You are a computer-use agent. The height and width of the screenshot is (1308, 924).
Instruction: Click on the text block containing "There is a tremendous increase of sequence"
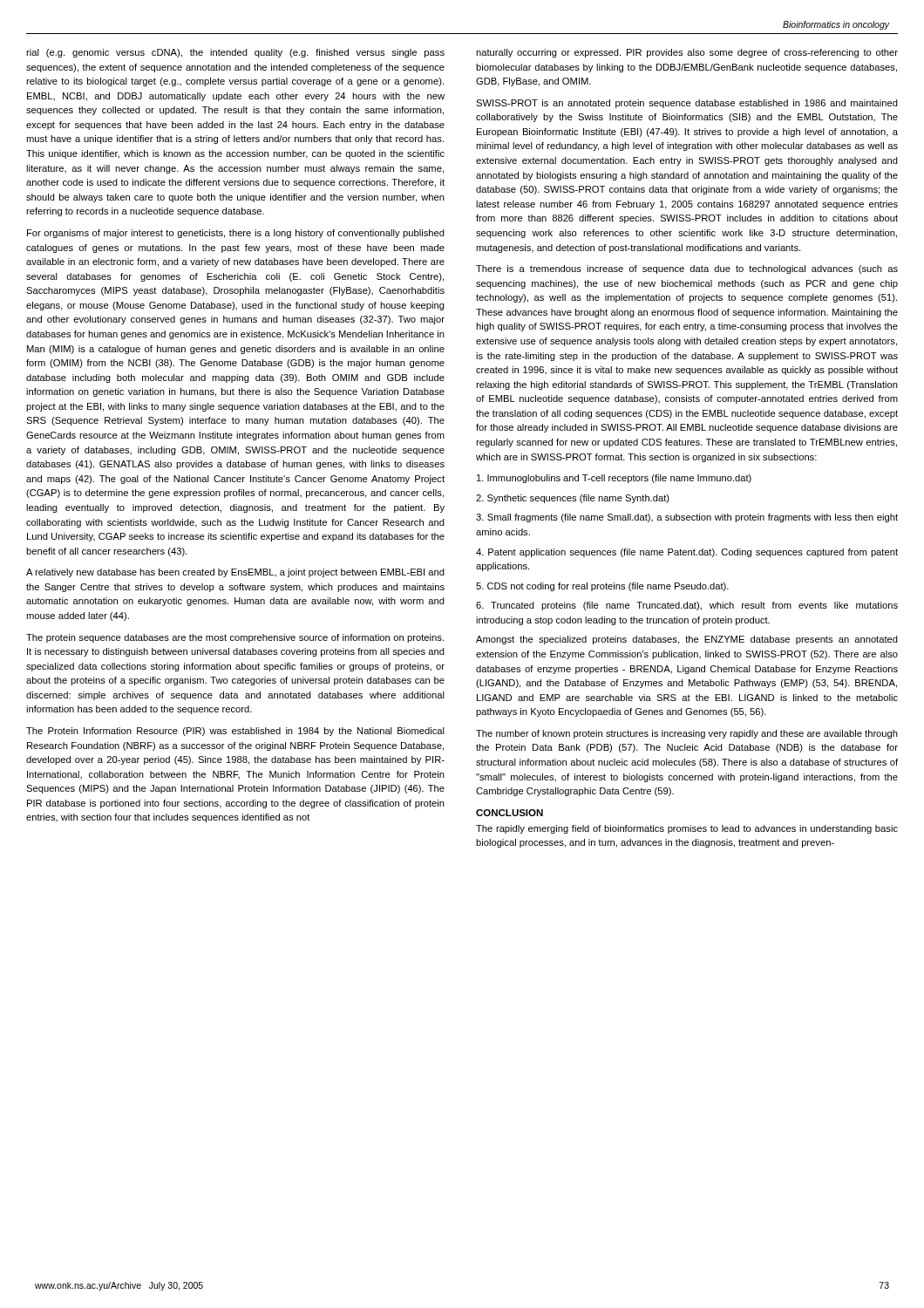[687, 363]
